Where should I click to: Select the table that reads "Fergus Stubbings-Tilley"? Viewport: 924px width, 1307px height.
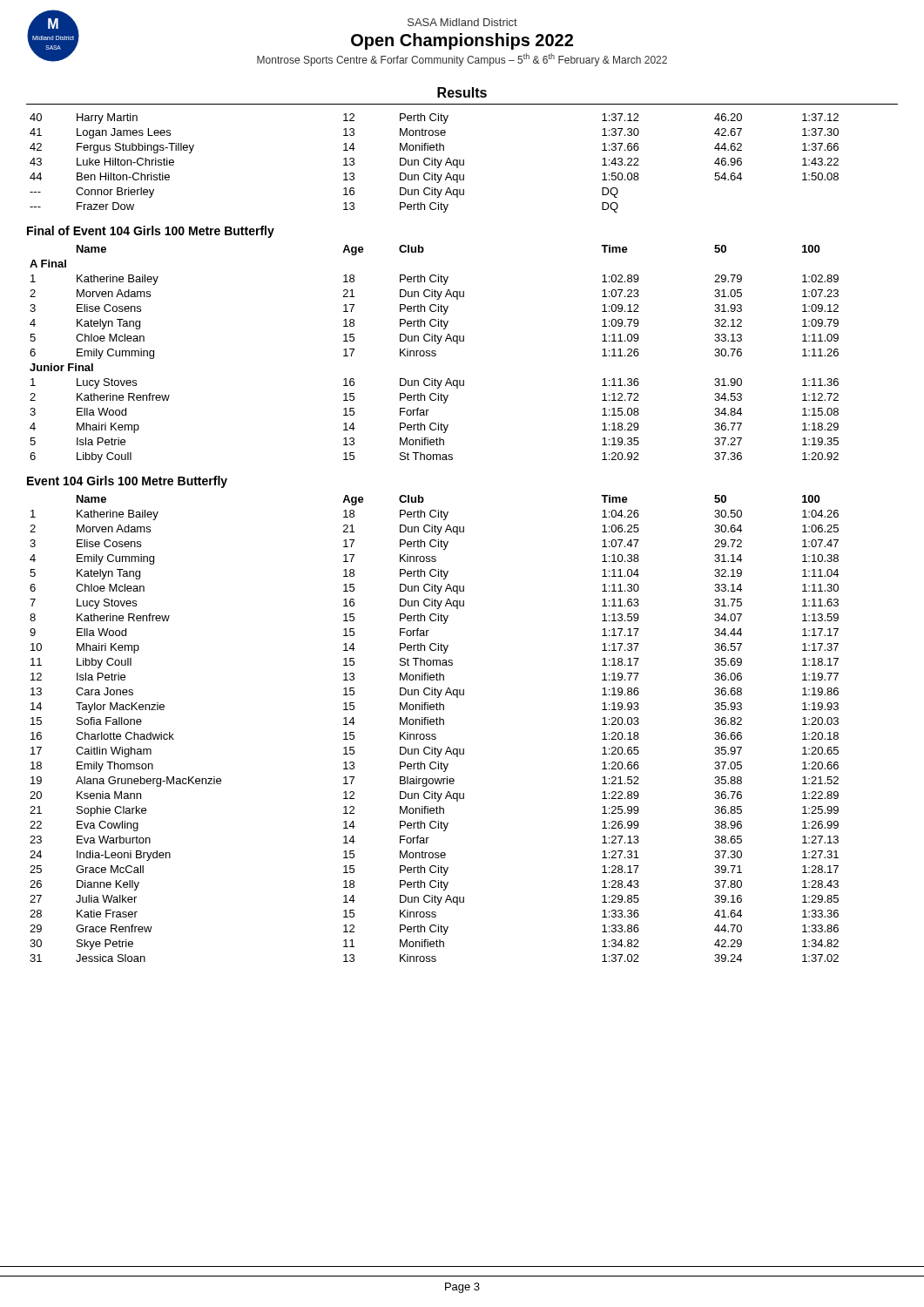click(462, 162)
